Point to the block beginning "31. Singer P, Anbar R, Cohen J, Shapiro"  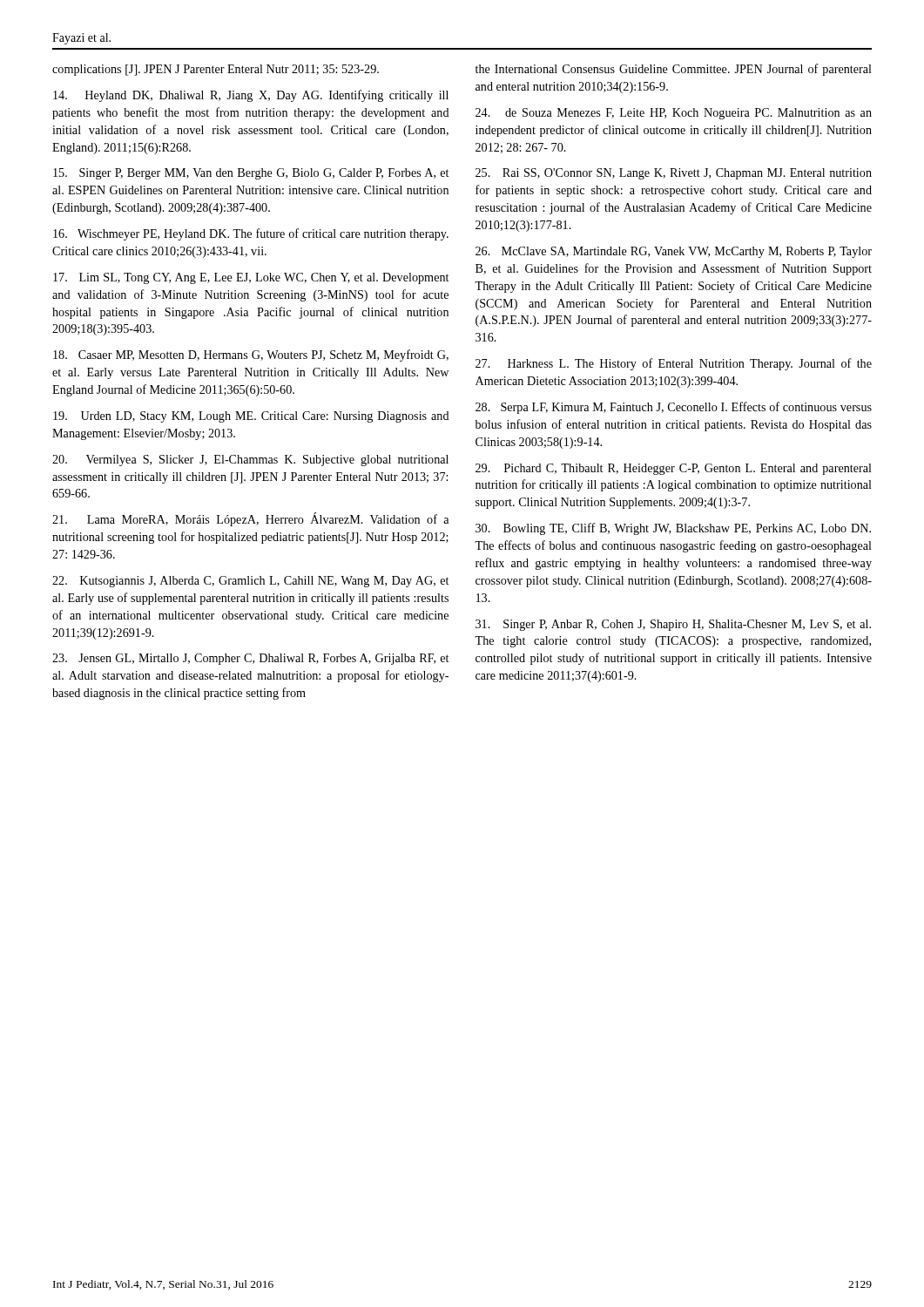[673, 649]
